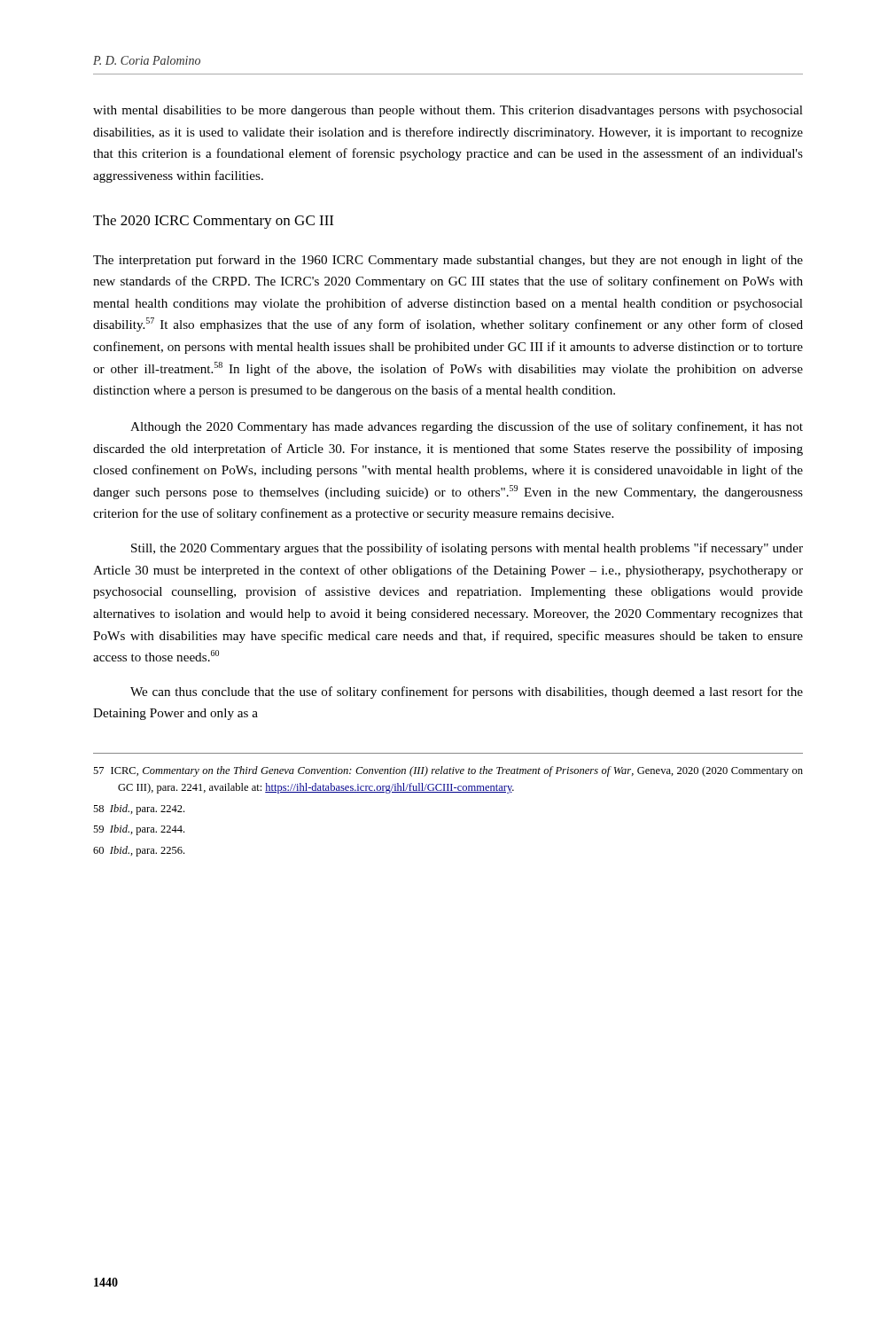
Task: Navigate to the element starting "60 Ibid., para. 2256."
Action: click(x=139, y=850)
